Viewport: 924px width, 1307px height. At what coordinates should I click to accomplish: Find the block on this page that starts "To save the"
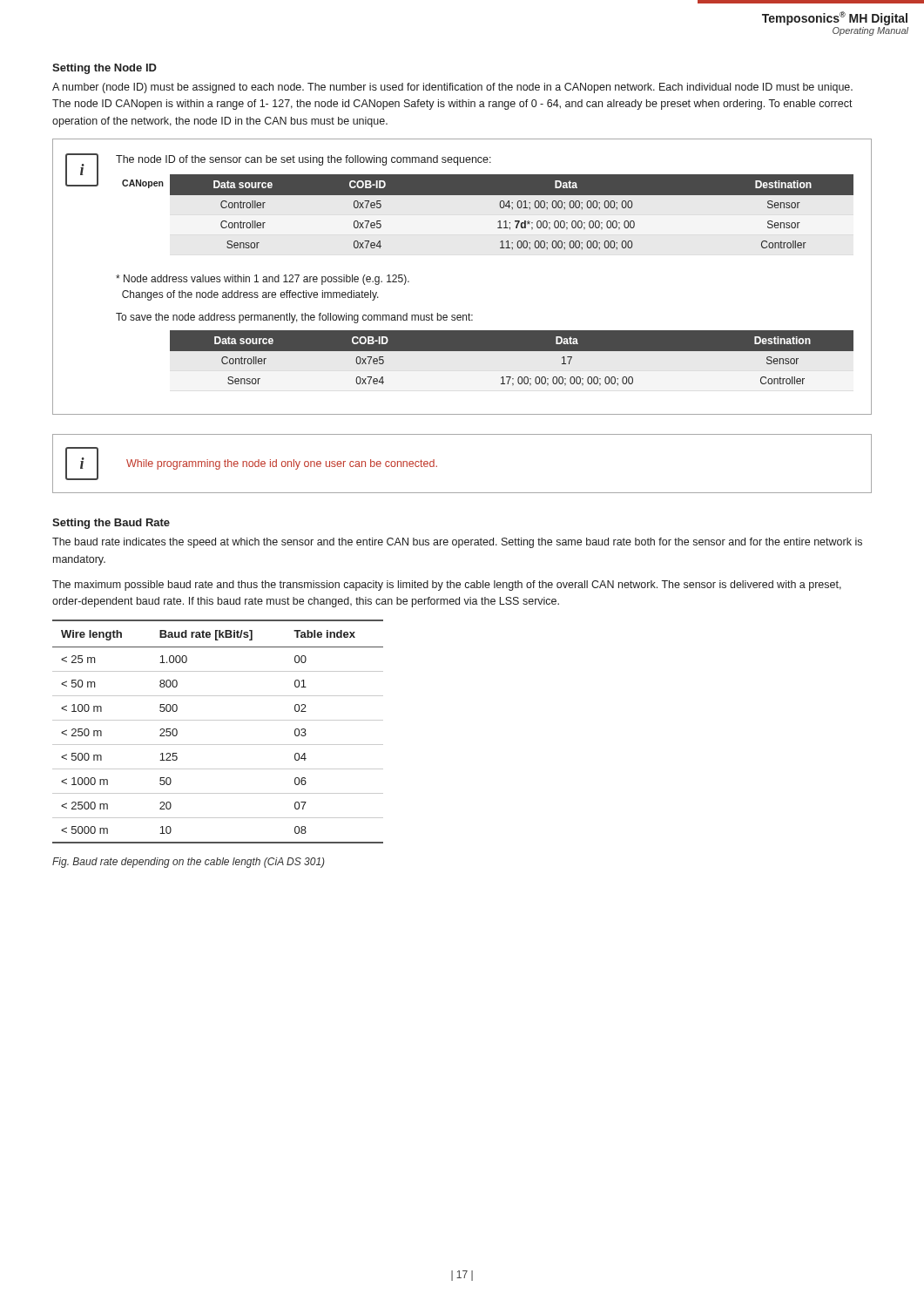(x=295, y=317)
